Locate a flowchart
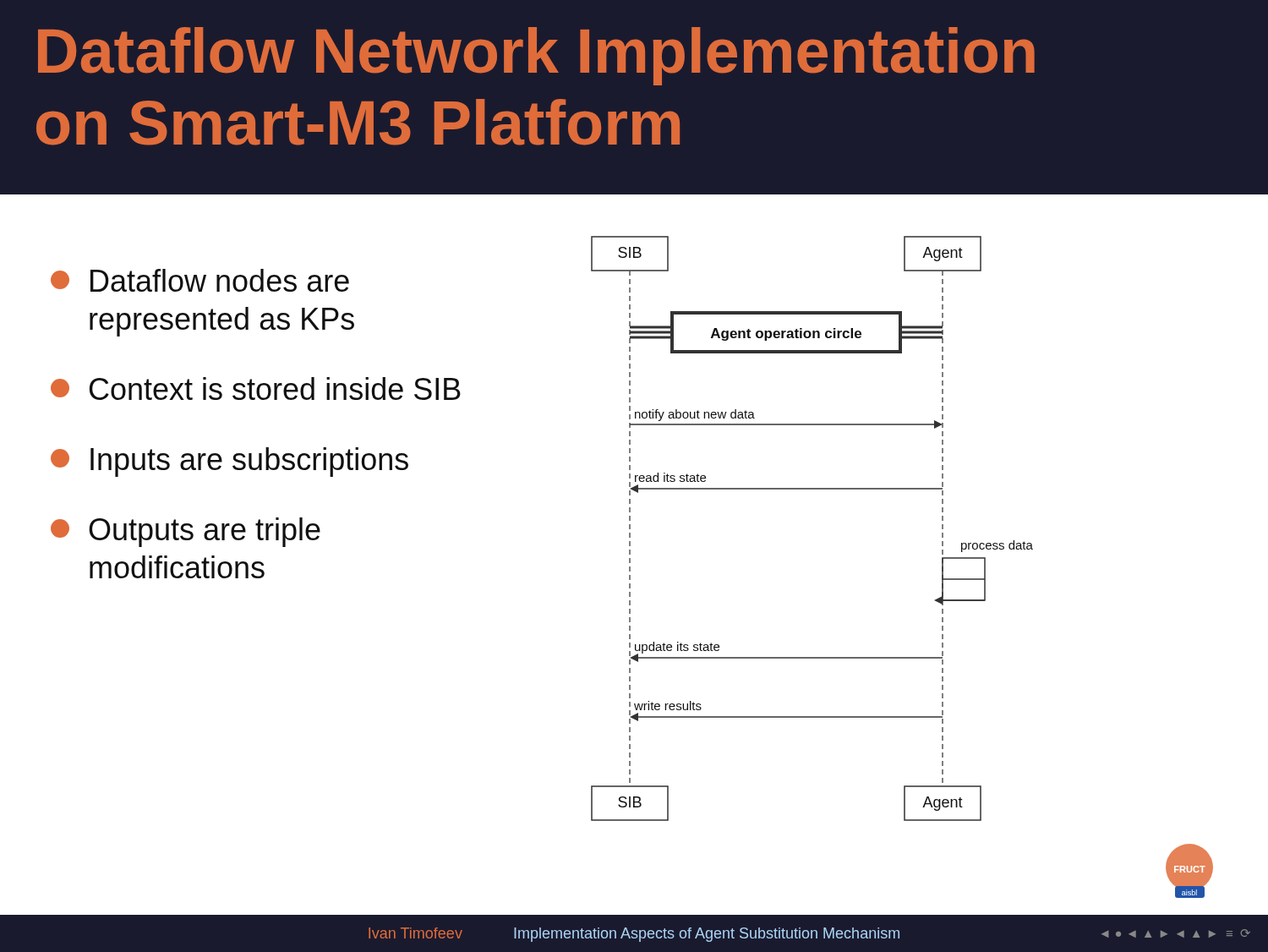The height and width of the screenshot is (952, 1268). coord(866,528)
